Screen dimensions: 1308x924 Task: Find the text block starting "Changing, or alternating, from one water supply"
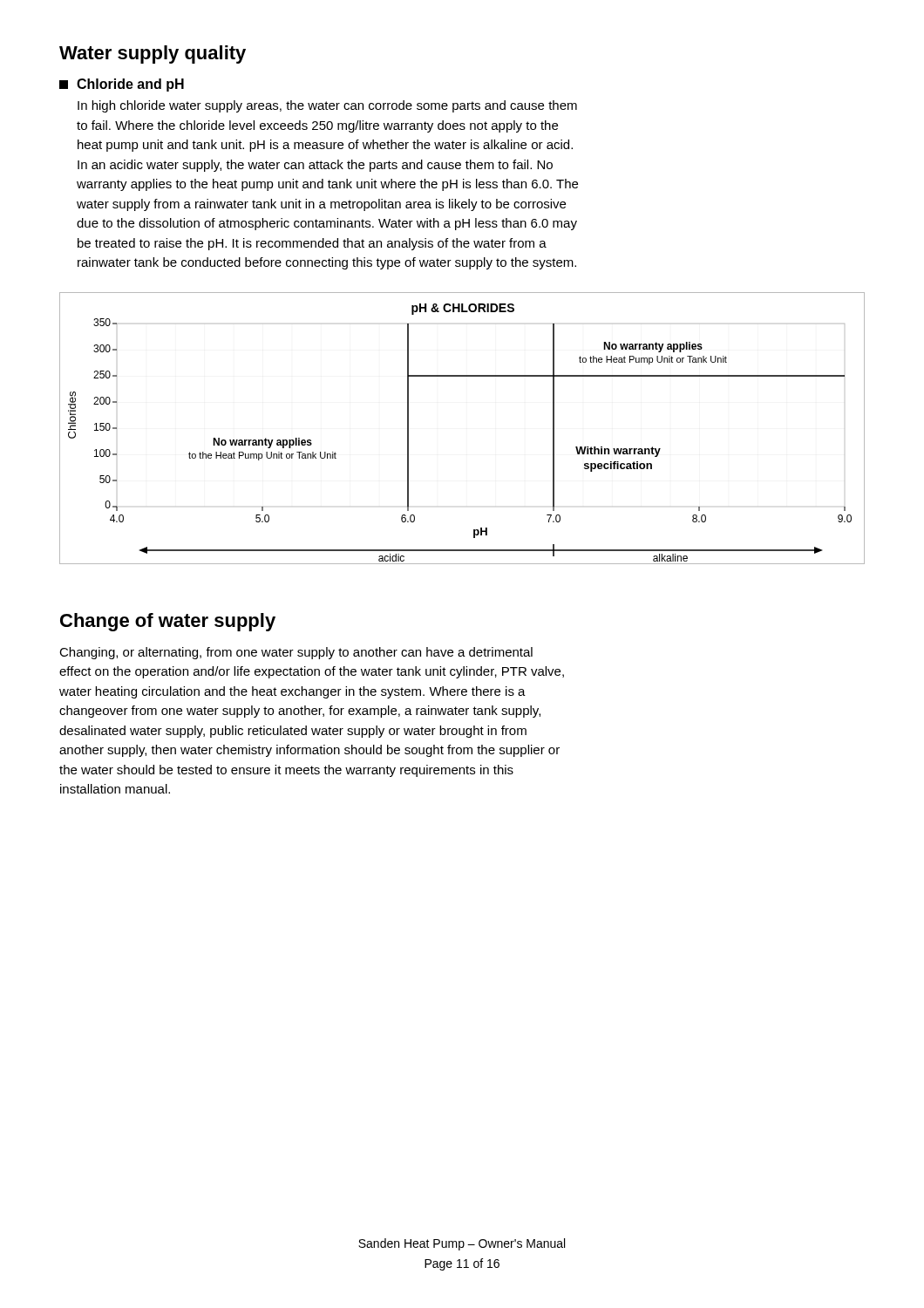click(x=462, y=721)
